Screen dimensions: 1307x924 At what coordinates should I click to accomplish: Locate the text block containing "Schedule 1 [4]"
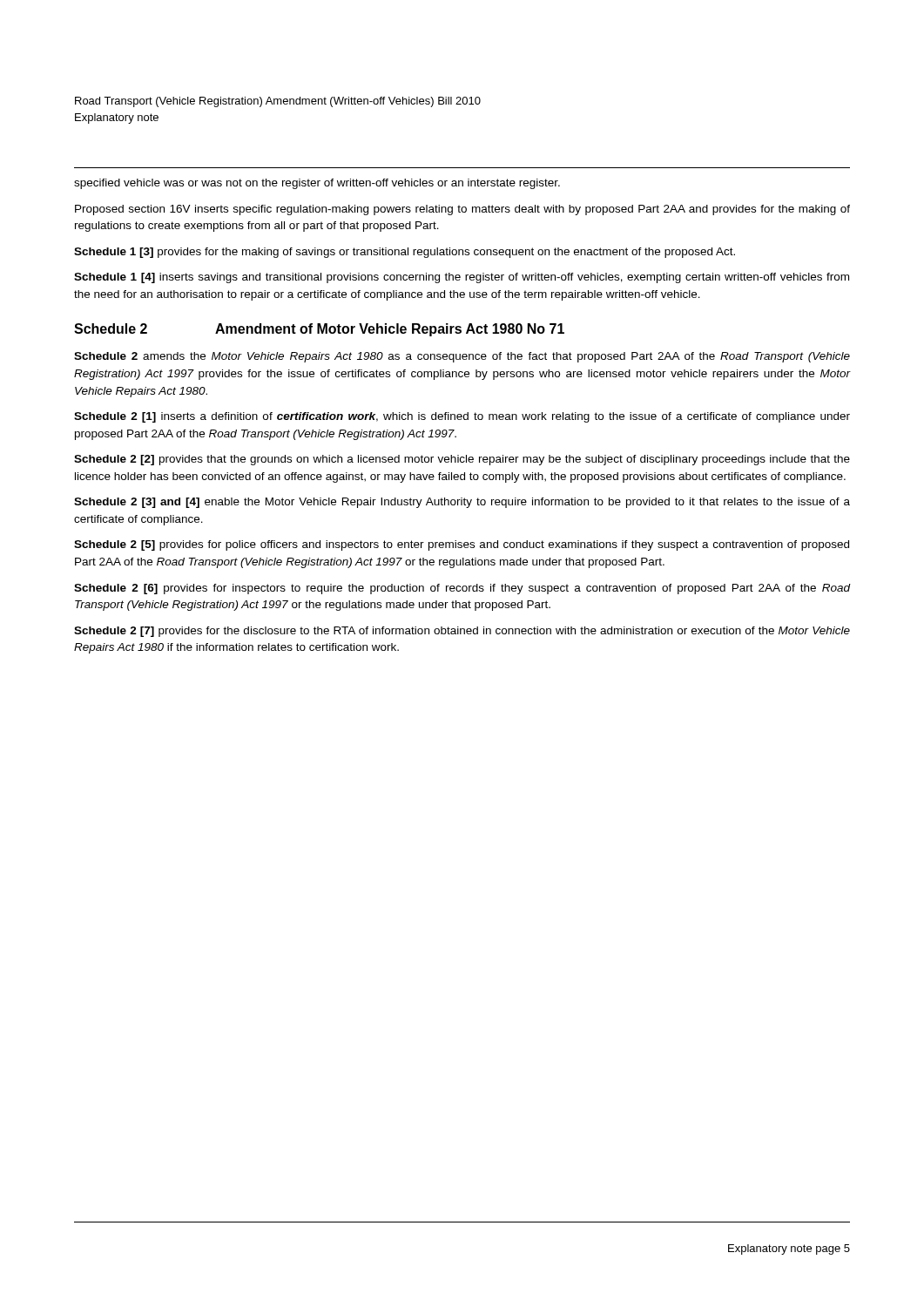click(462, 285)
